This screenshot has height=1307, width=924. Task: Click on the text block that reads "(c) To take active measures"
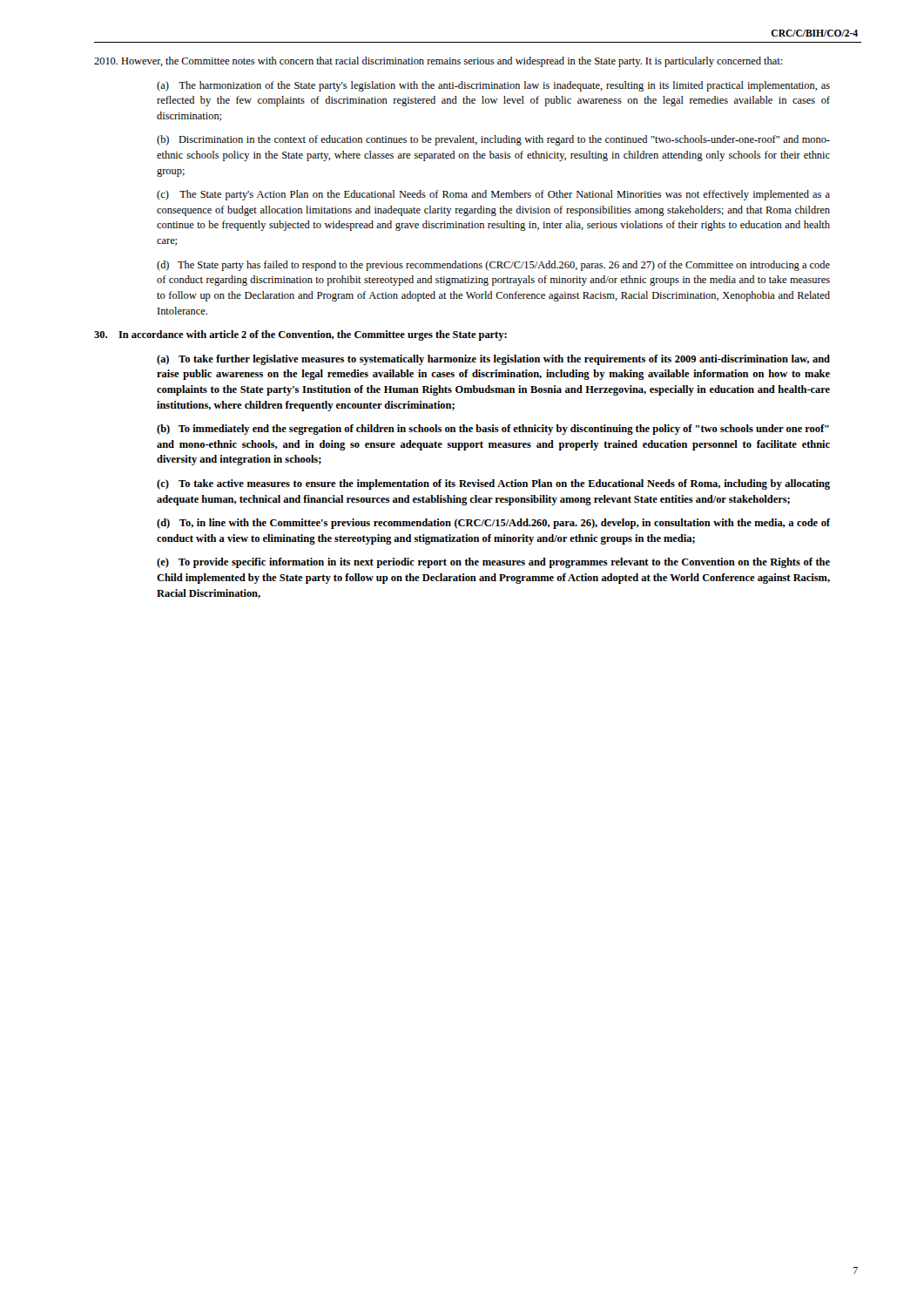coord(493,491)
